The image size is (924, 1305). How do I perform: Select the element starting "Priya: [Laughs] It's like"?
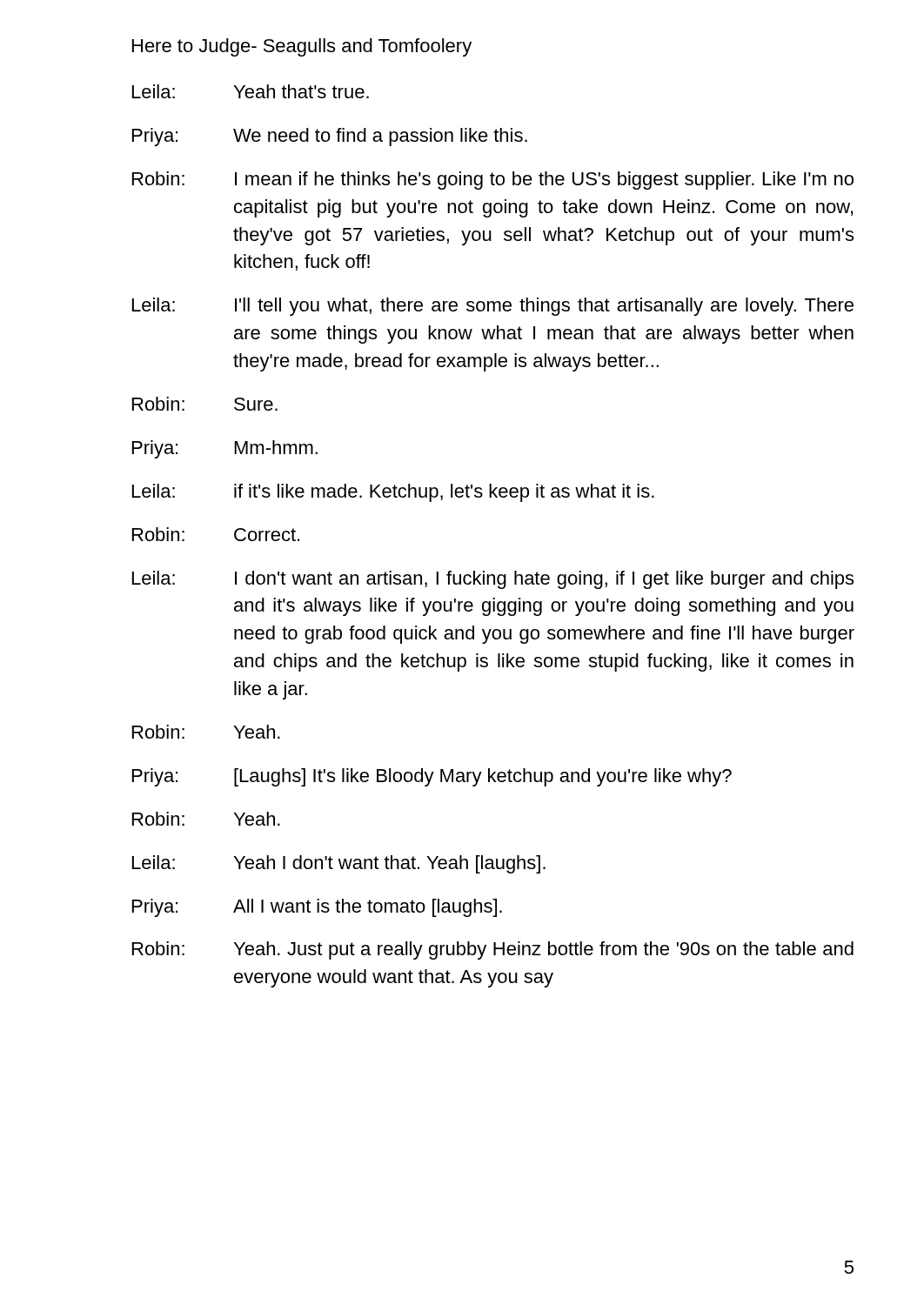point(492,776)
